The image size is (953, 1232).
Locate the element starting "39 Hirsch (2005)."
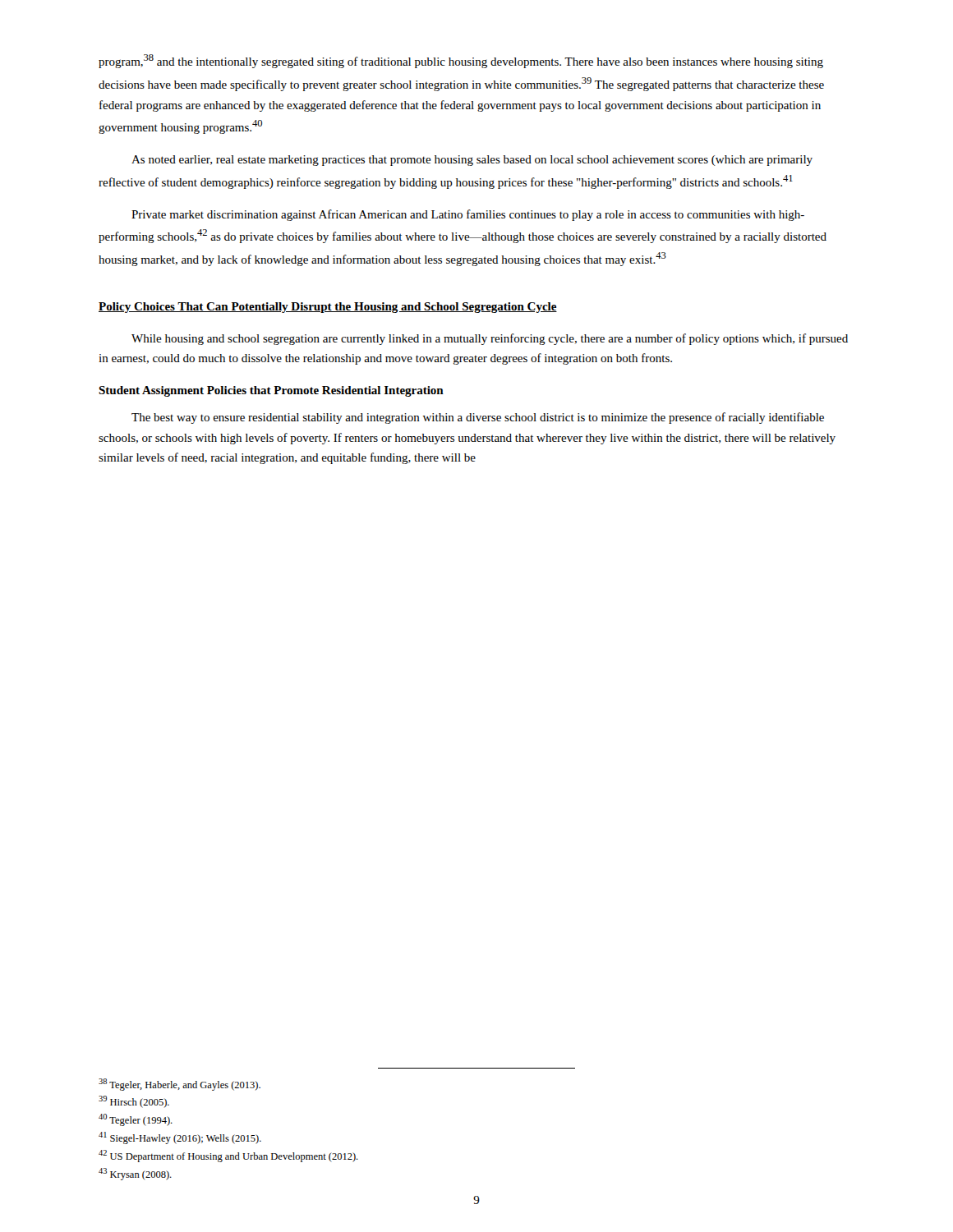[134, 1101]
